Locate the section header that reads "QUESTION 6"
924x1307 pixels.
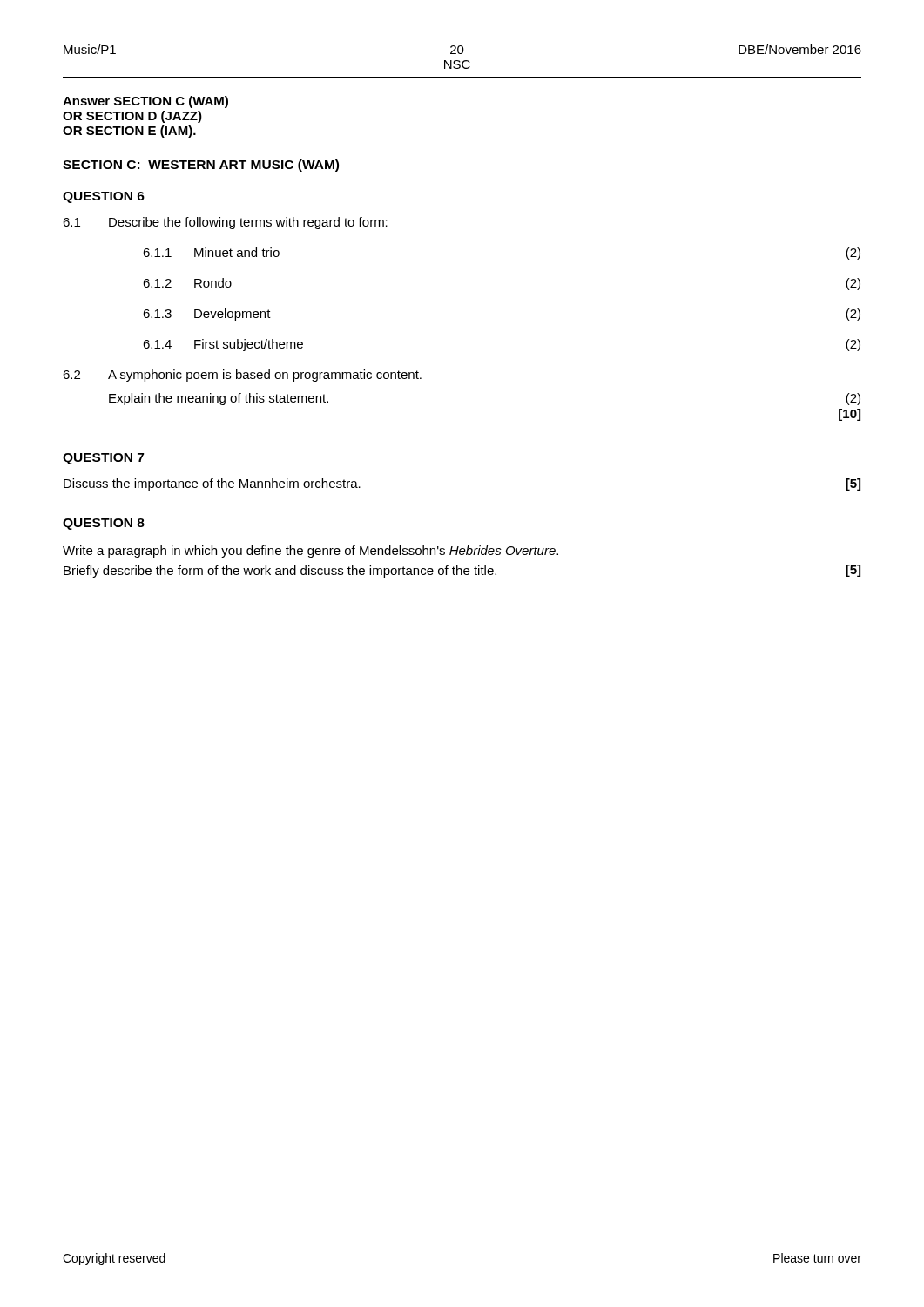[x=104, y=196]
